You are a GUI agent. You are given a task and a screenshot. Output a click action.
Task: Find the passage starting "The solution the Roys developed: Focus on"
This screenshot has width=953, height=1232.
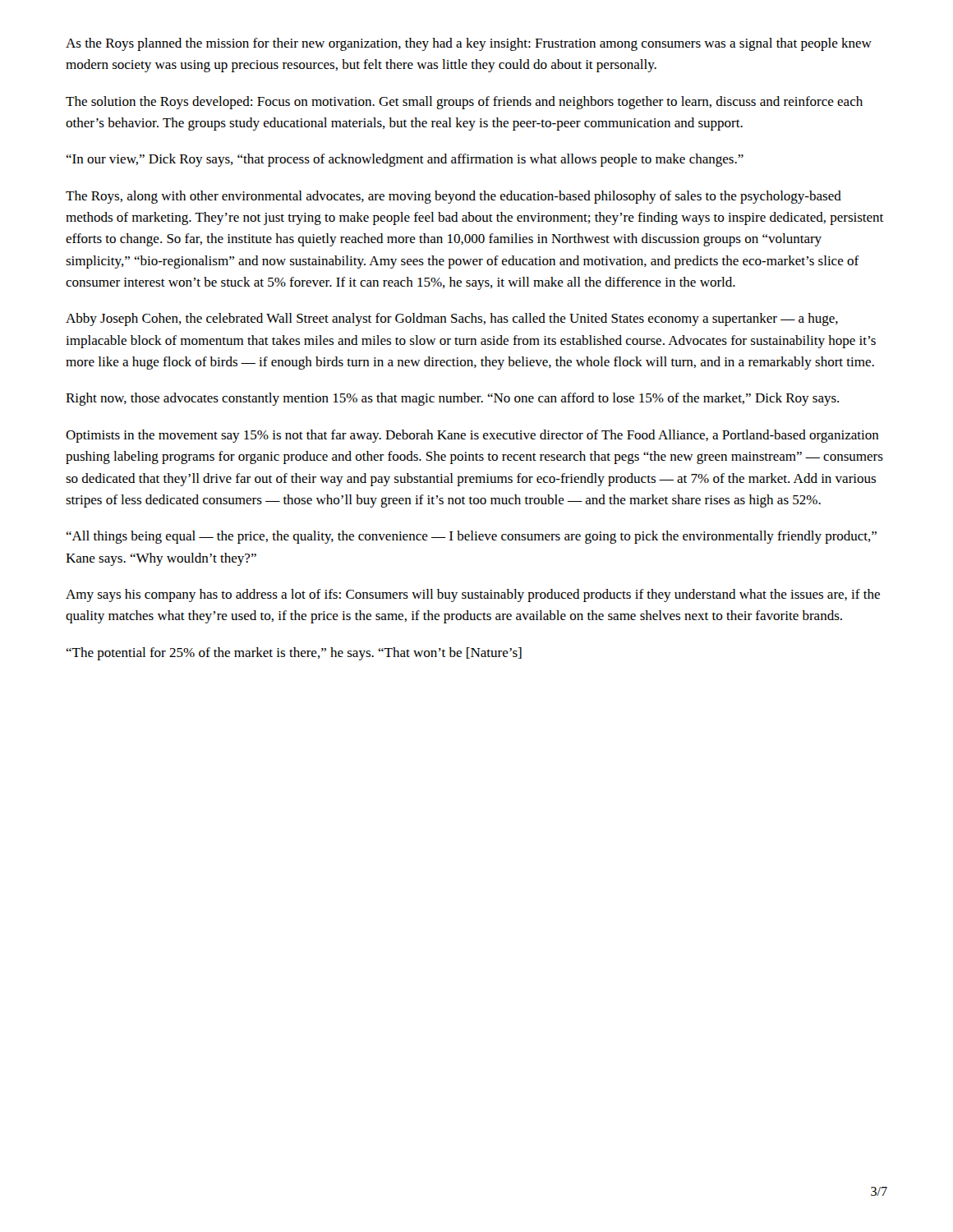pyautogui.click(x=464, y=112)
